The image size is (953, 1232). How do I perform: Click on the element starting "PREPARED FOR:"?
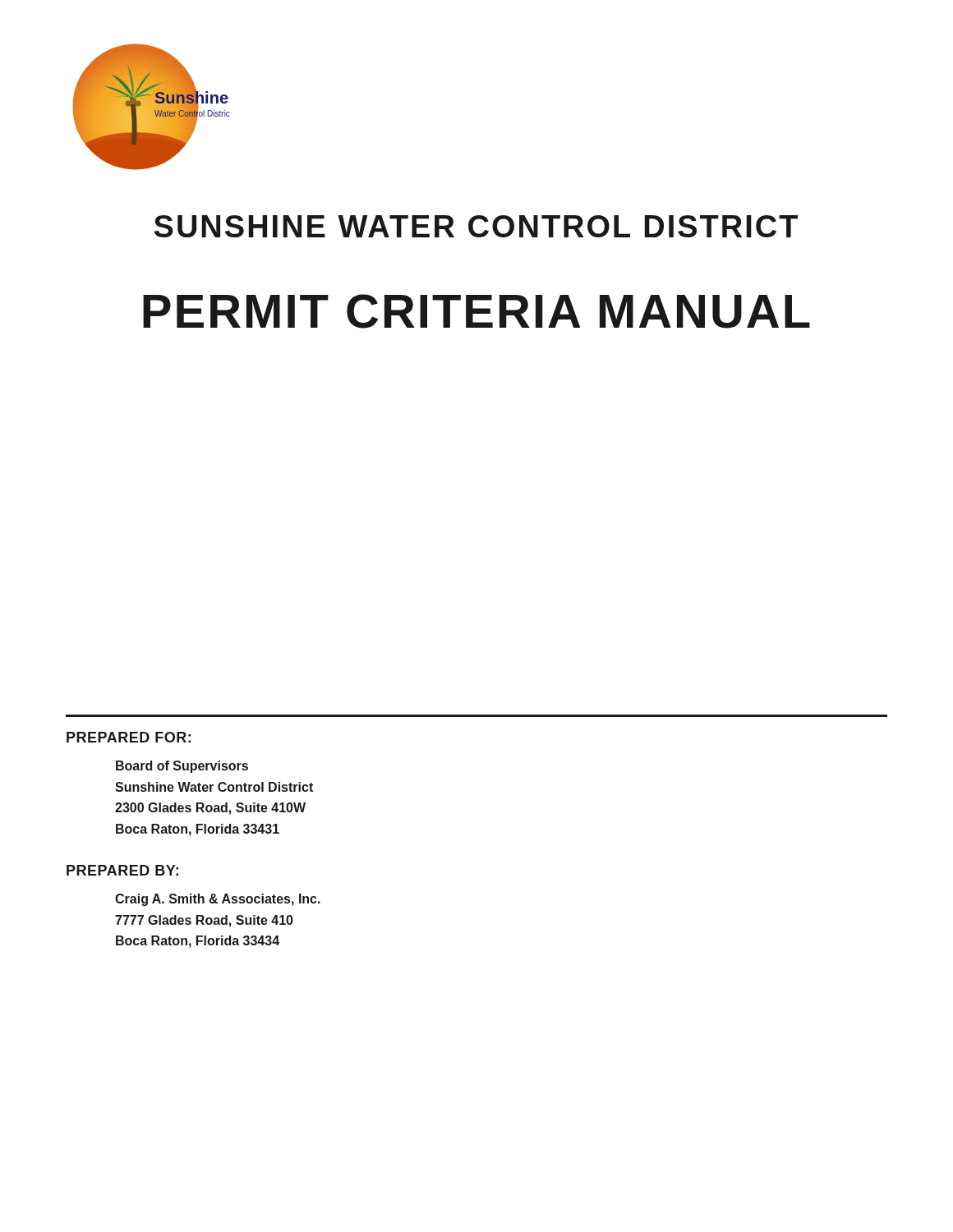129,738
